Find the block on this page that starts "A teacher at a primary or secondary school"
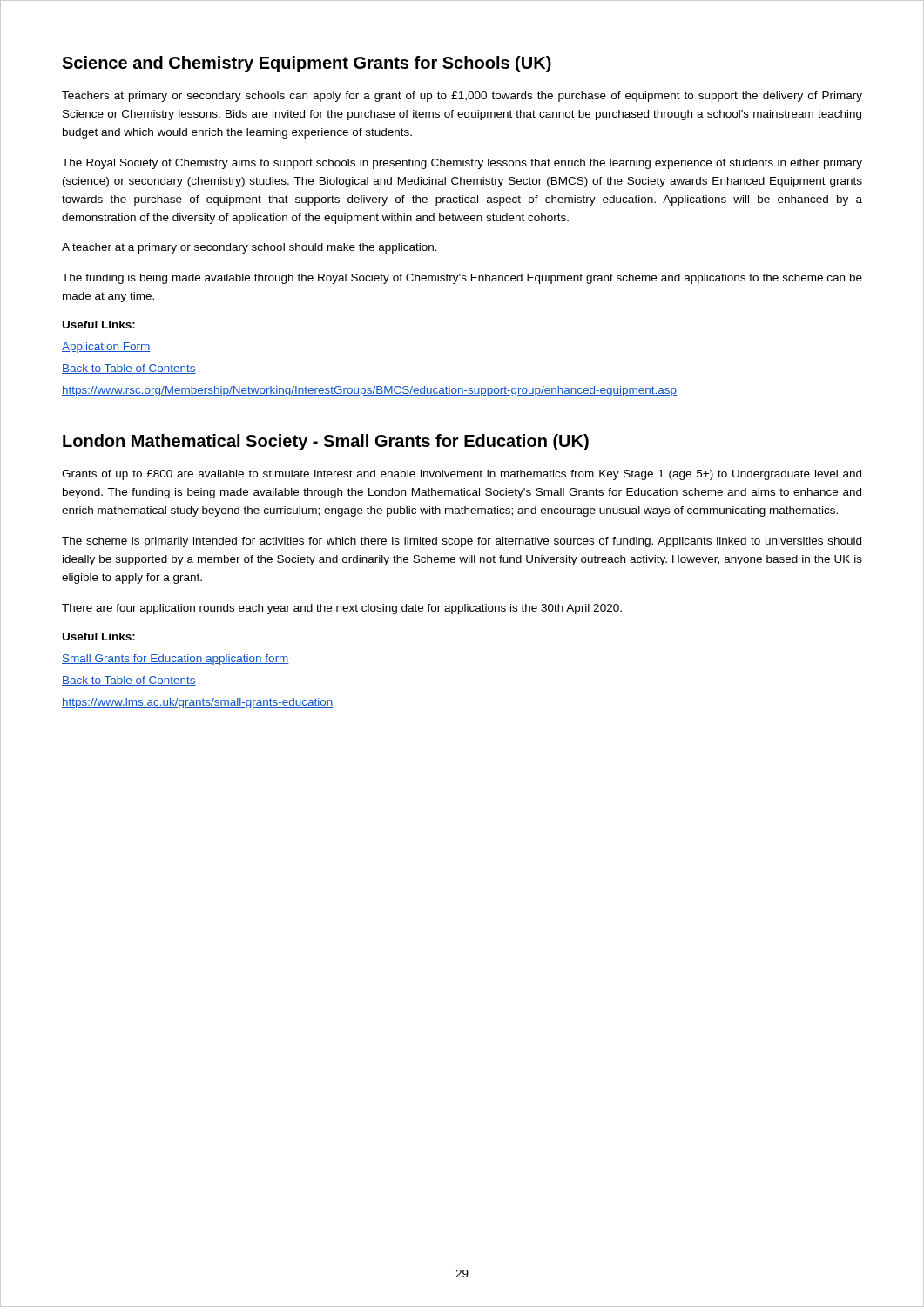This screenshot has height=1307, width=924. pyautogui.click(x=250, y=247)
